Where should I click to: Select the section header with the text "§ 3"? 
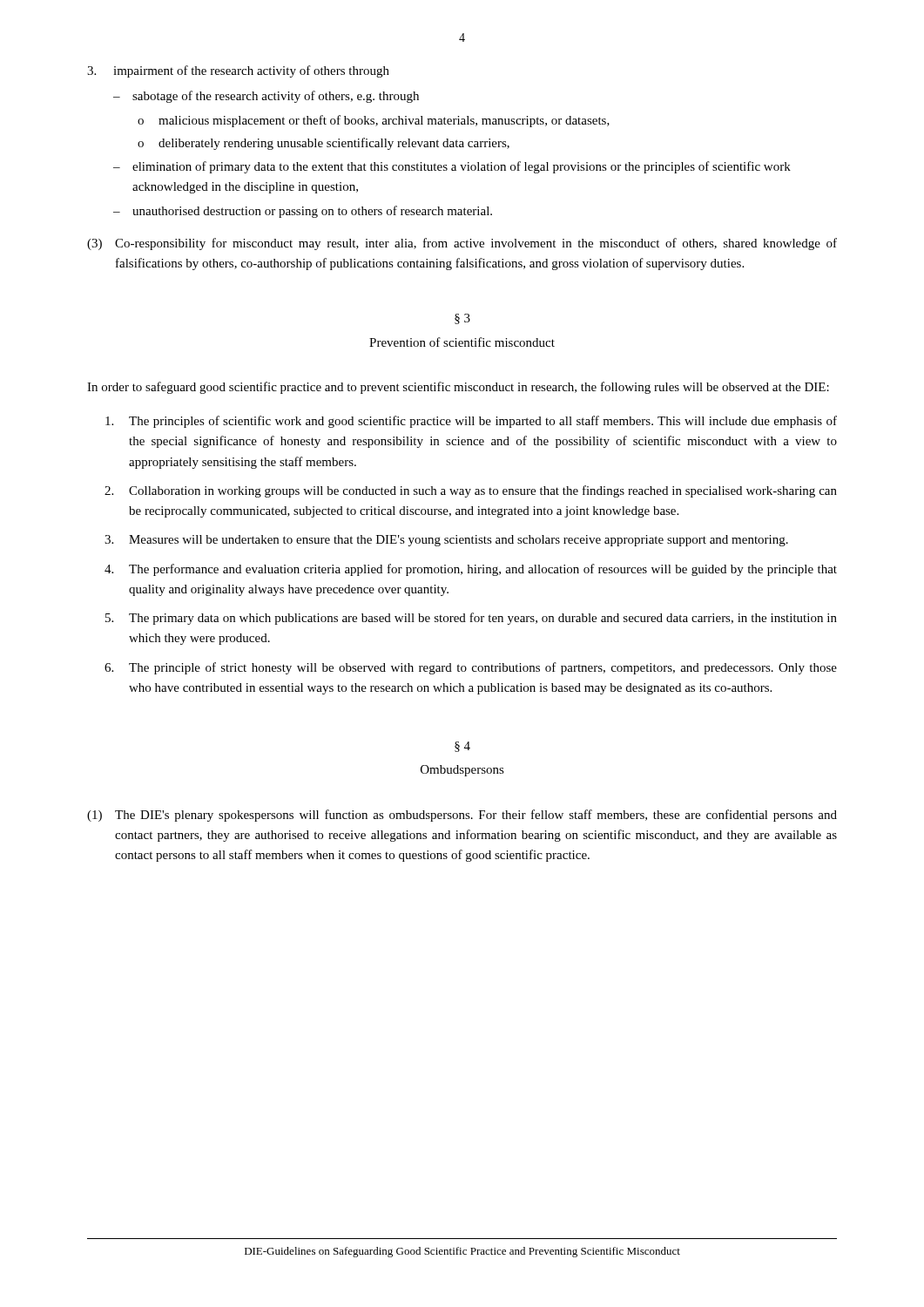pyautogui.click(x=462, y=318)
